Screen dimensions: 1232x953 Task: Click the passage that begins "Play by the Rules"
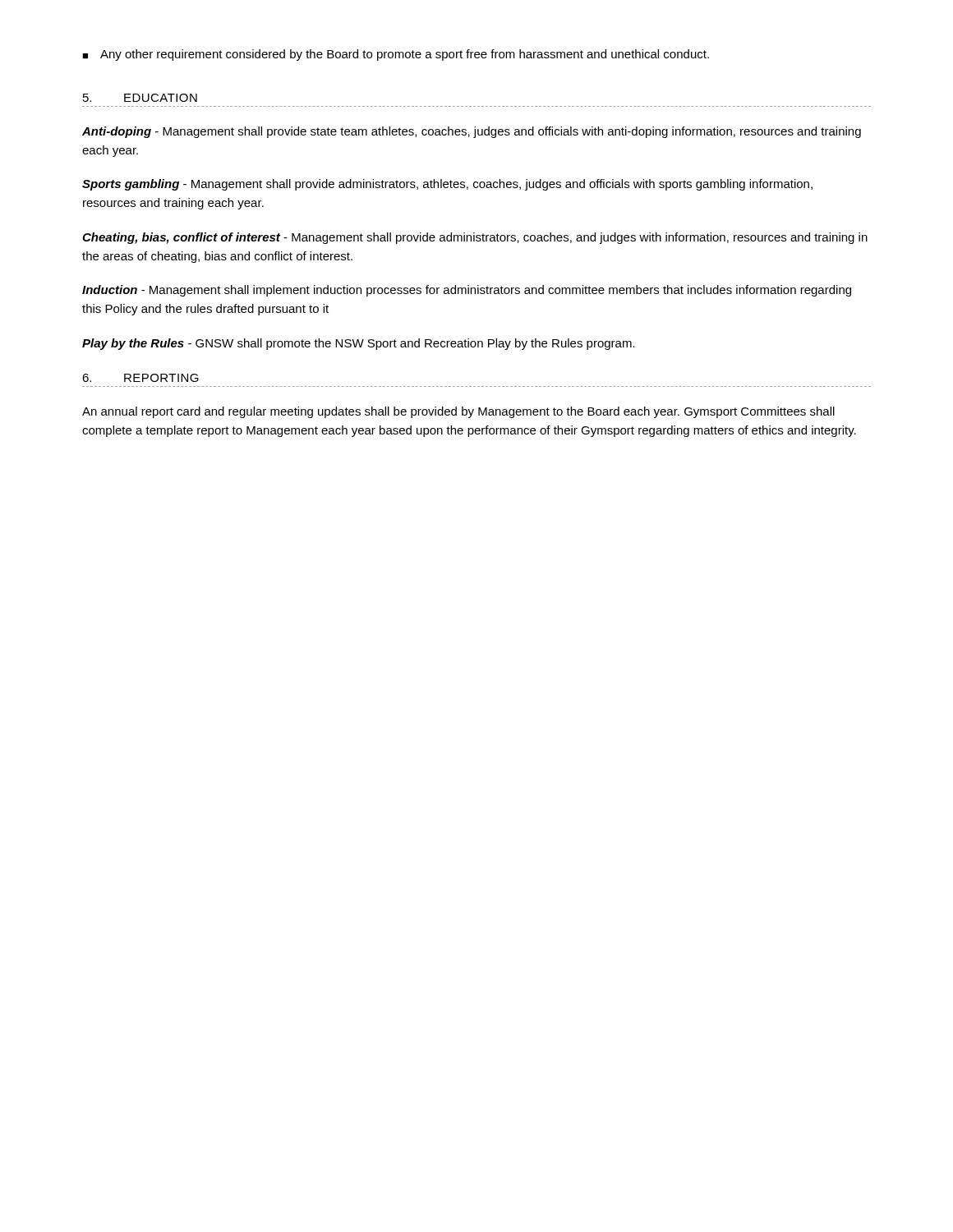(x=359, y=342)
